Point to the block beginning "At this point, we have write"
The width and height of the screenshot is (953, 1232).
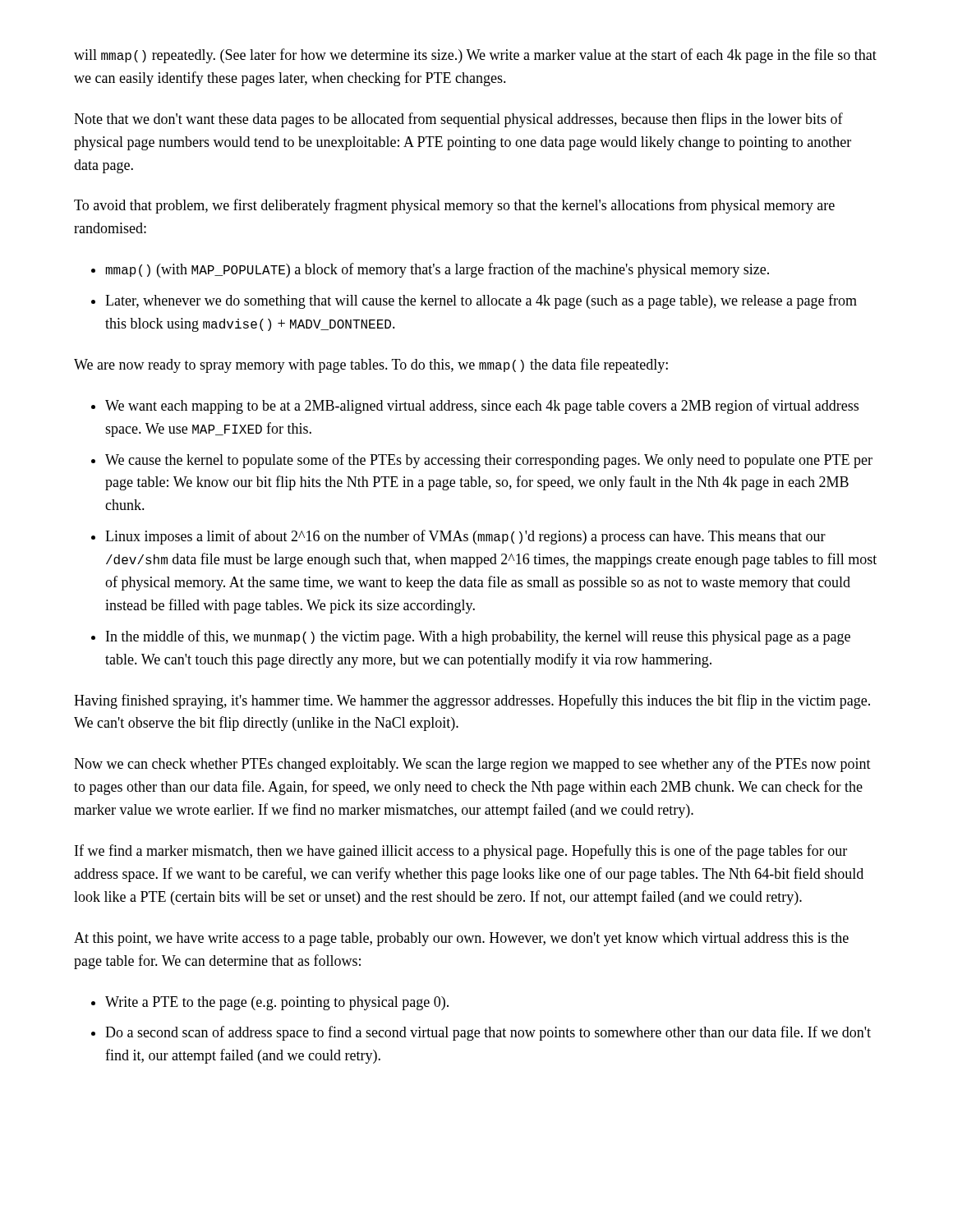click(461, 949)
